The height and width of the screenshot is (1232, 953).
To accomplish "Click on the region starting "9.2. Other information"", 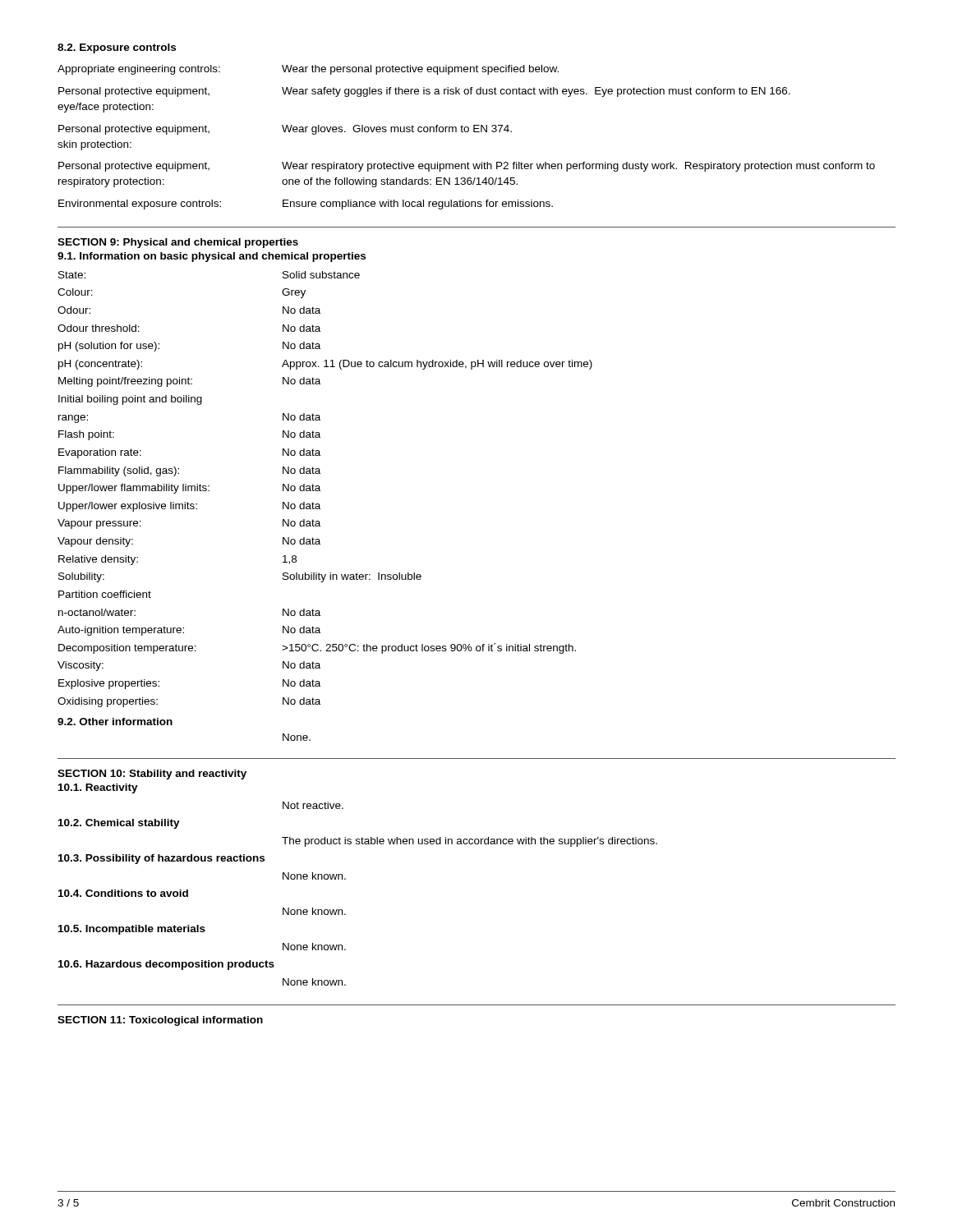I will [x=115, y=721].
